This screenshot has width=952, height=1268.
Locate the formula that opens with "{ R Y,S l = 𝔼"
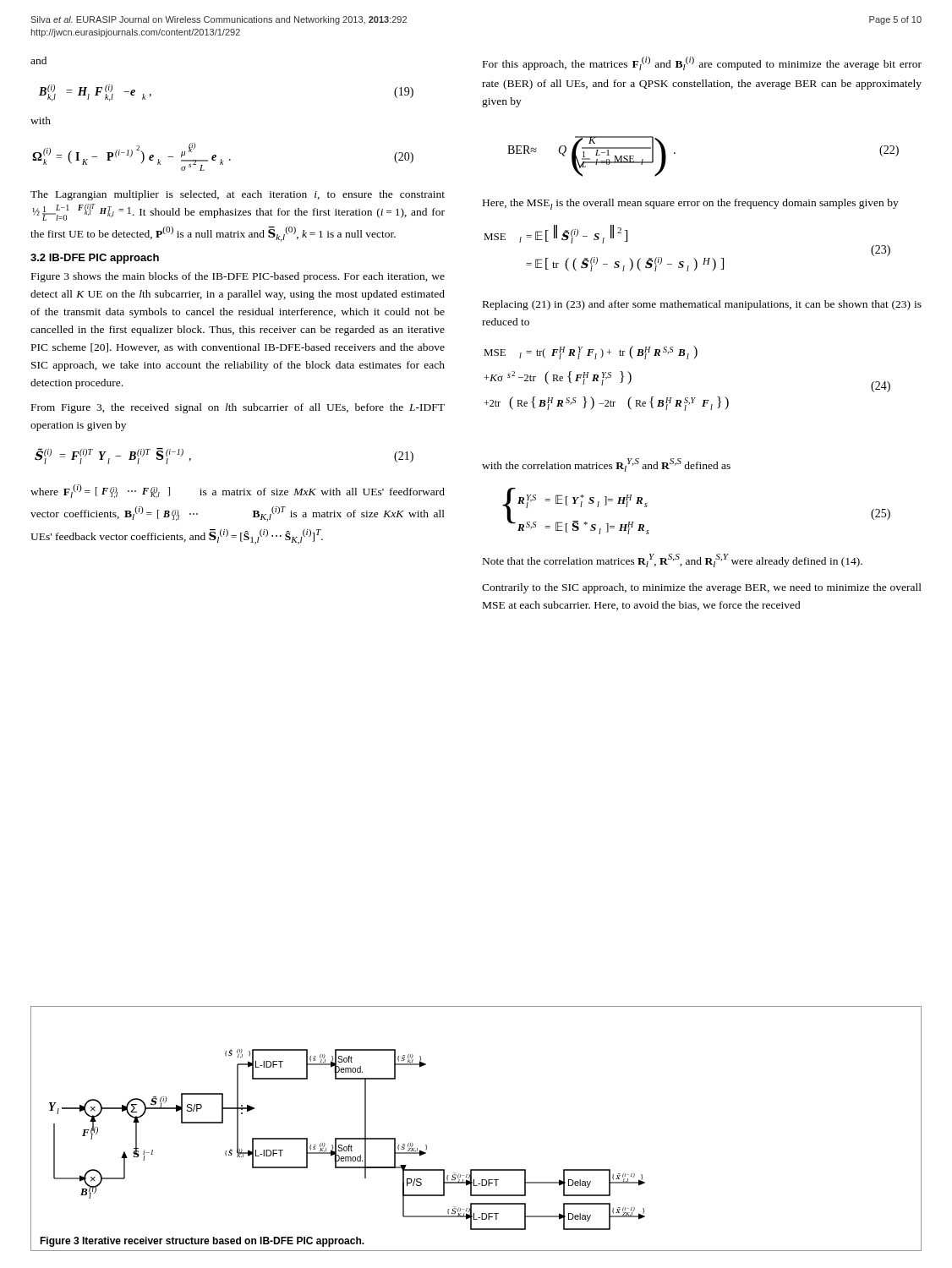[575, 503]
